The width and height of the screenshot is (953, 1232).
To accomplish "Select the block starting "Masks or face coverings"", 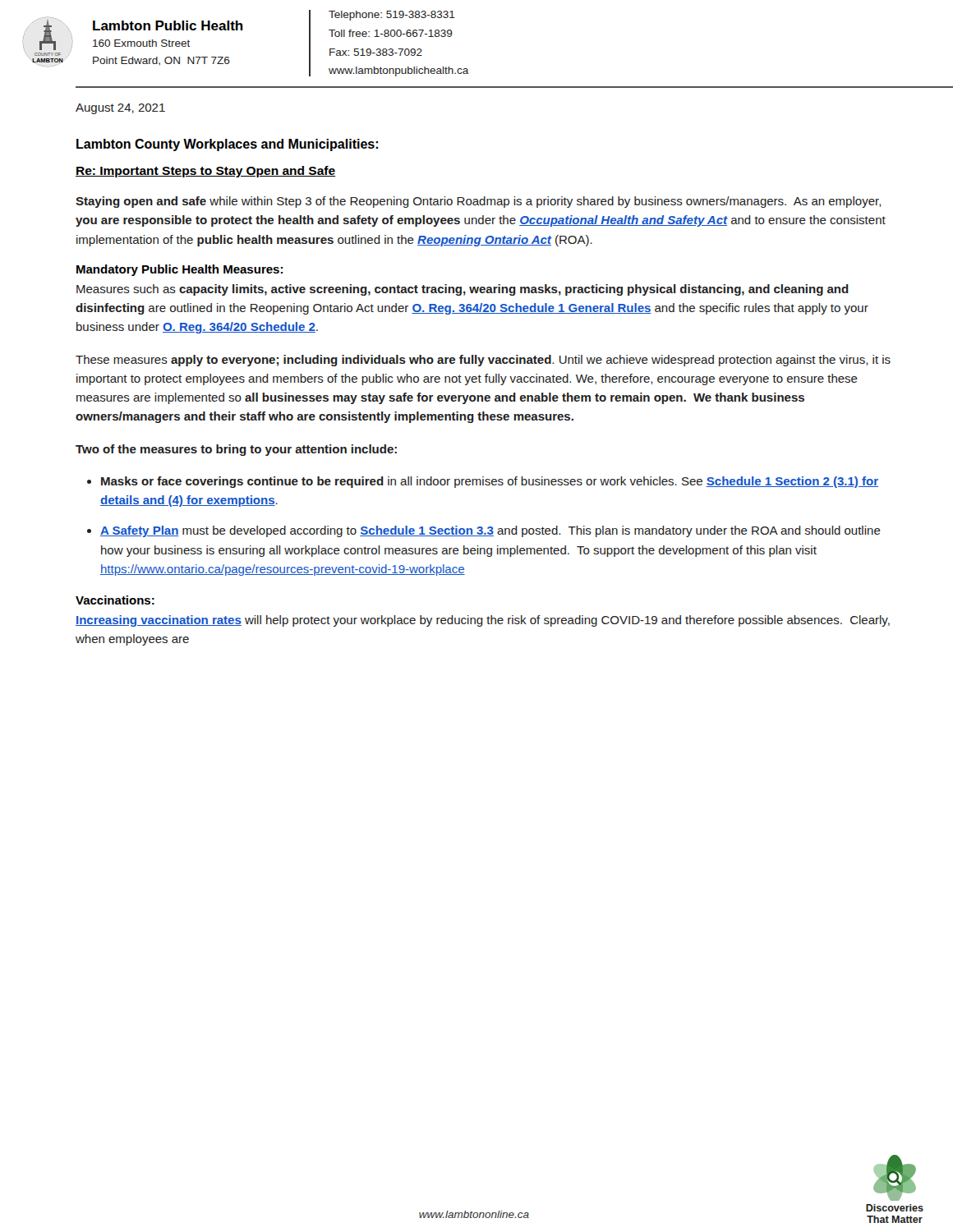I will tap(489, 490).
